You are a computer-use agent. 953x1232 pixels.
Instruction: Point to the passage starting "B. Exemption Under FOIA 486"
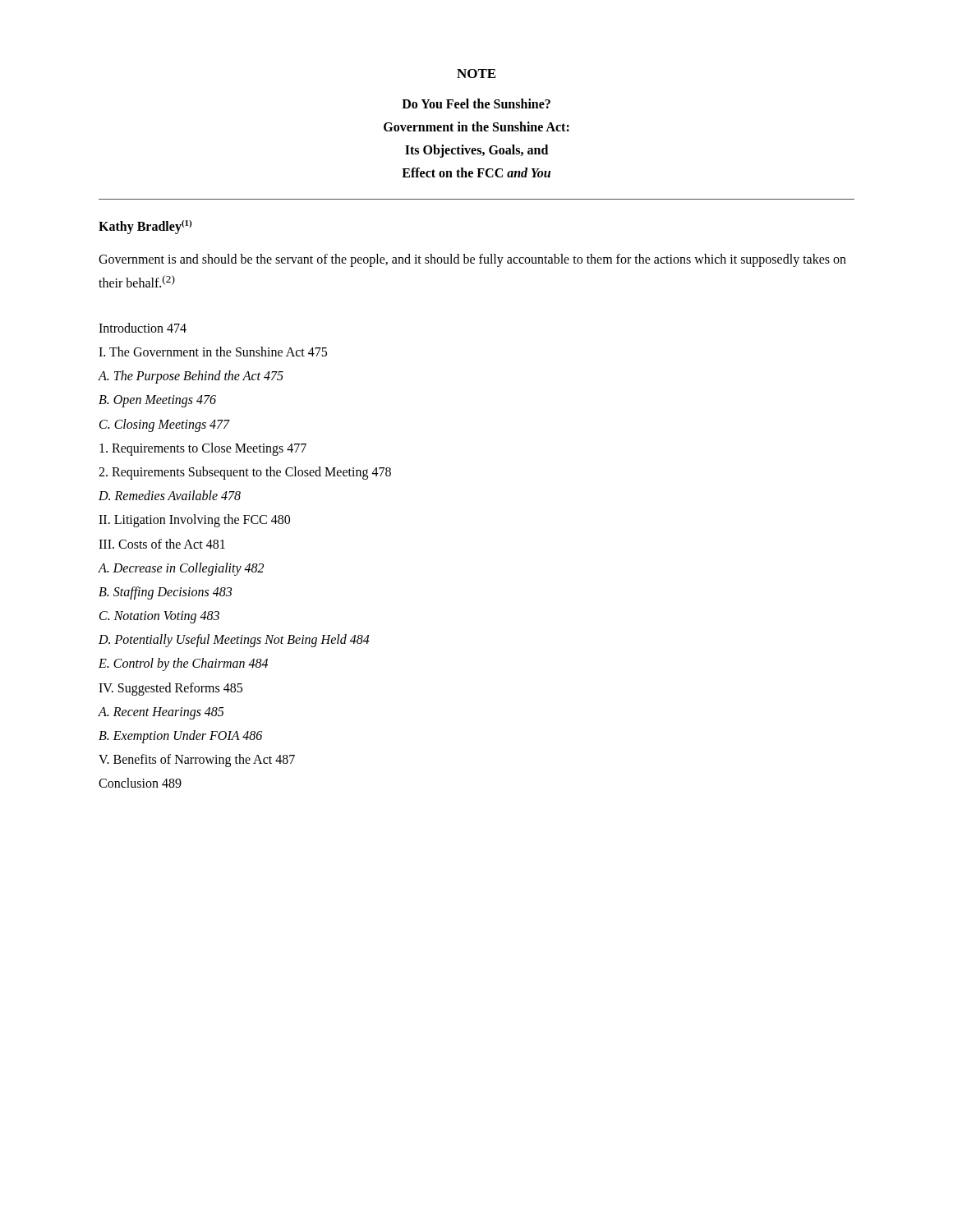click(x=180, y=736)
